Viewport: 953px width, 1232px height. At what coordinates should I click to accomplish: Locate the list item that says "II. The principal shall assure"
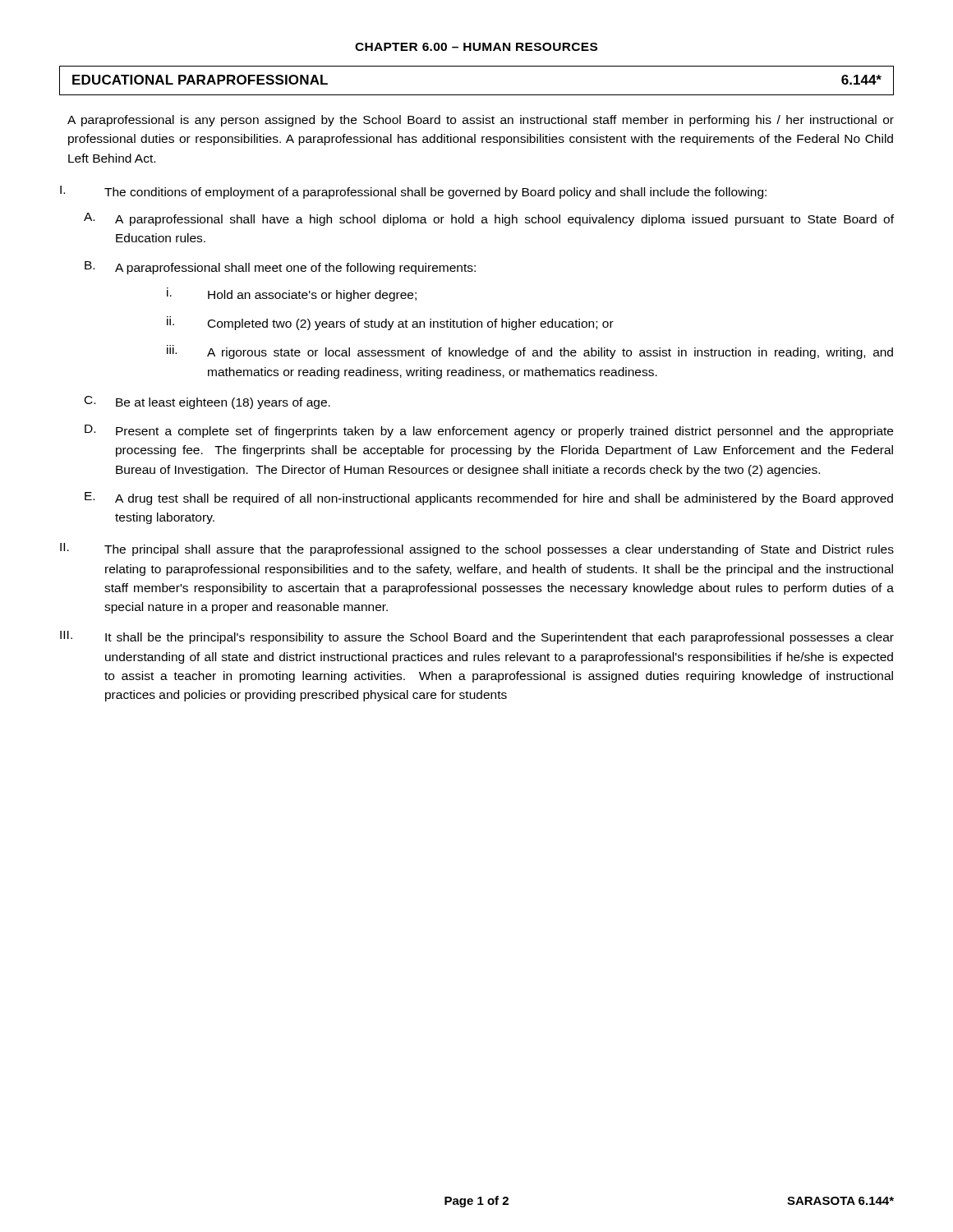point(476,578)
